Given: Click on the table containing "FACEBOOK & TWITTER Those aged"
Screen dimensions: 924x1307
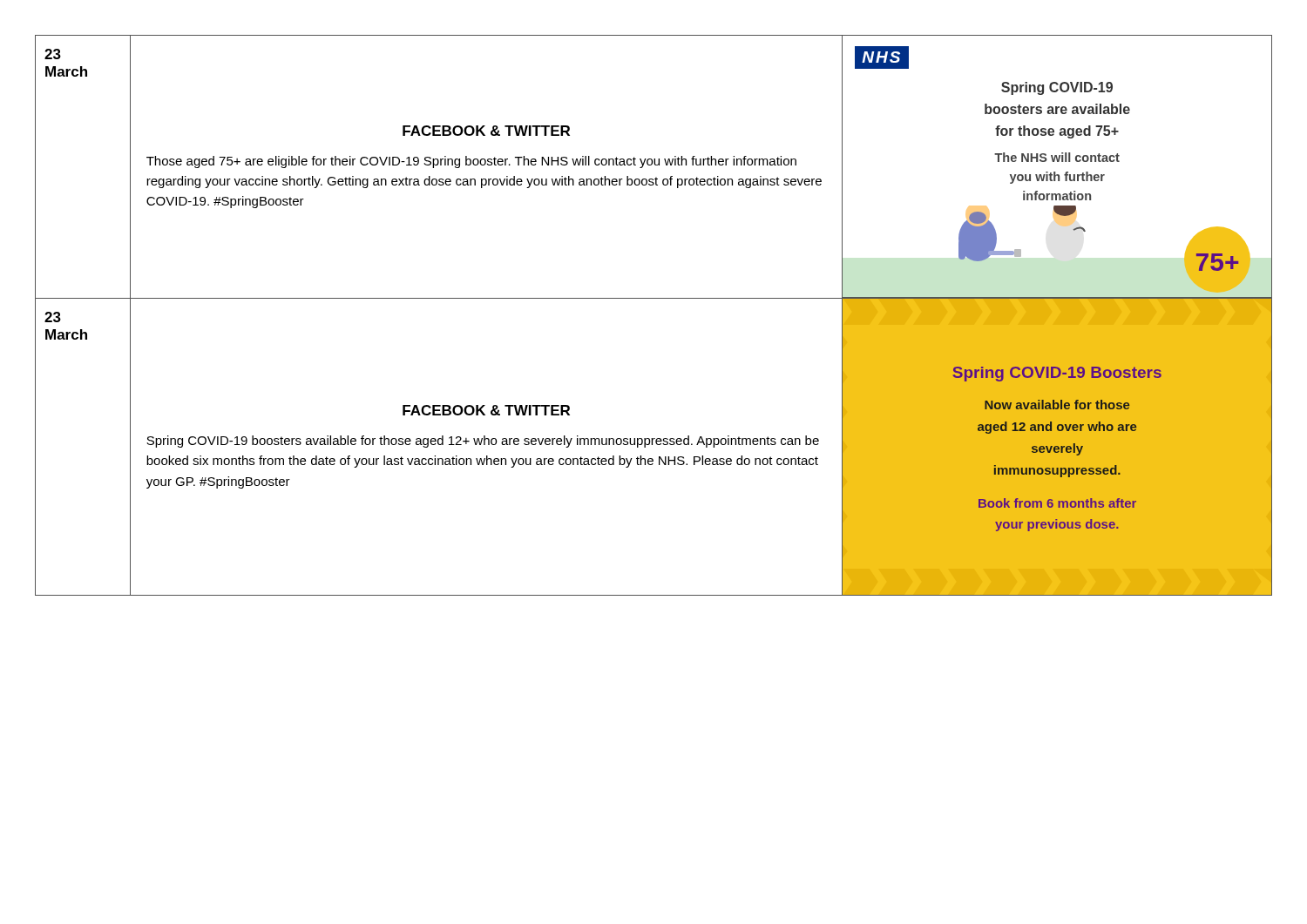Looking at the screenshot, I should click(x=654, y=315).
